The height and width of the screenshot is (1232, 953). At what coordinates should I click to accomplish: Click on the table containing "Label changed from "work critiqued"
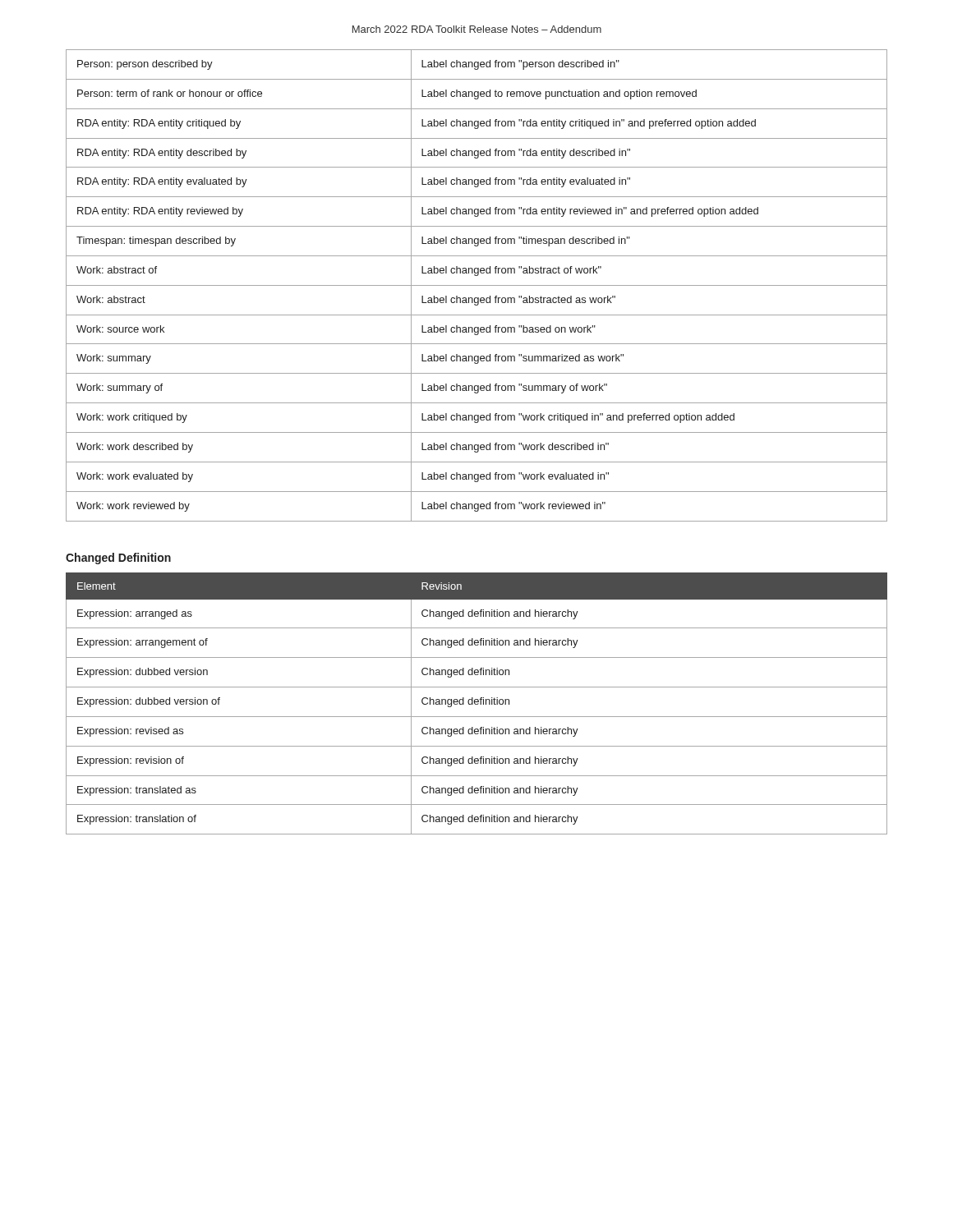point(476,285)
